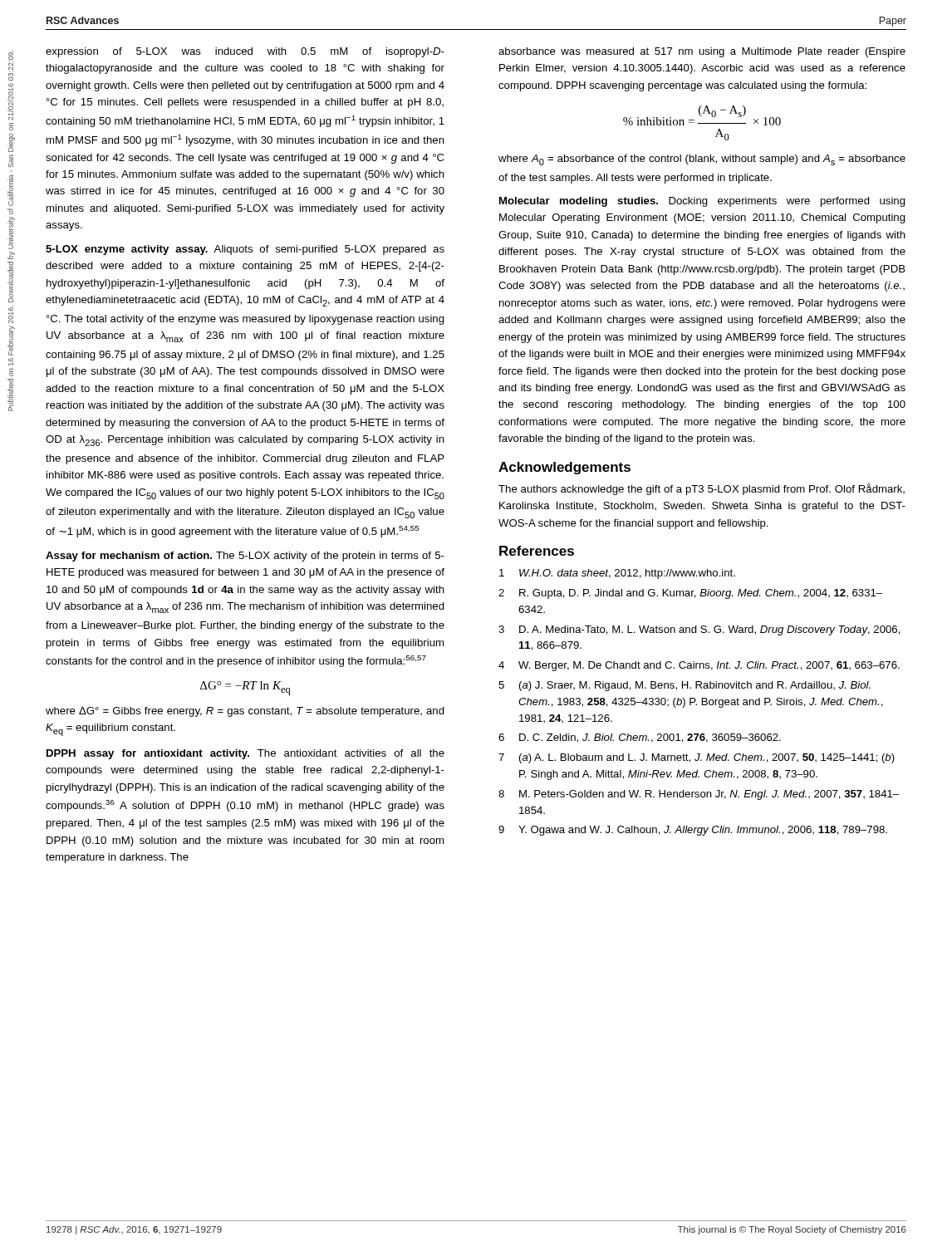This screenshot has height=1246, width=952.
Task: Locate the list item with the text "1 W.H.O. data"
Action: click(x=617, y=573)
